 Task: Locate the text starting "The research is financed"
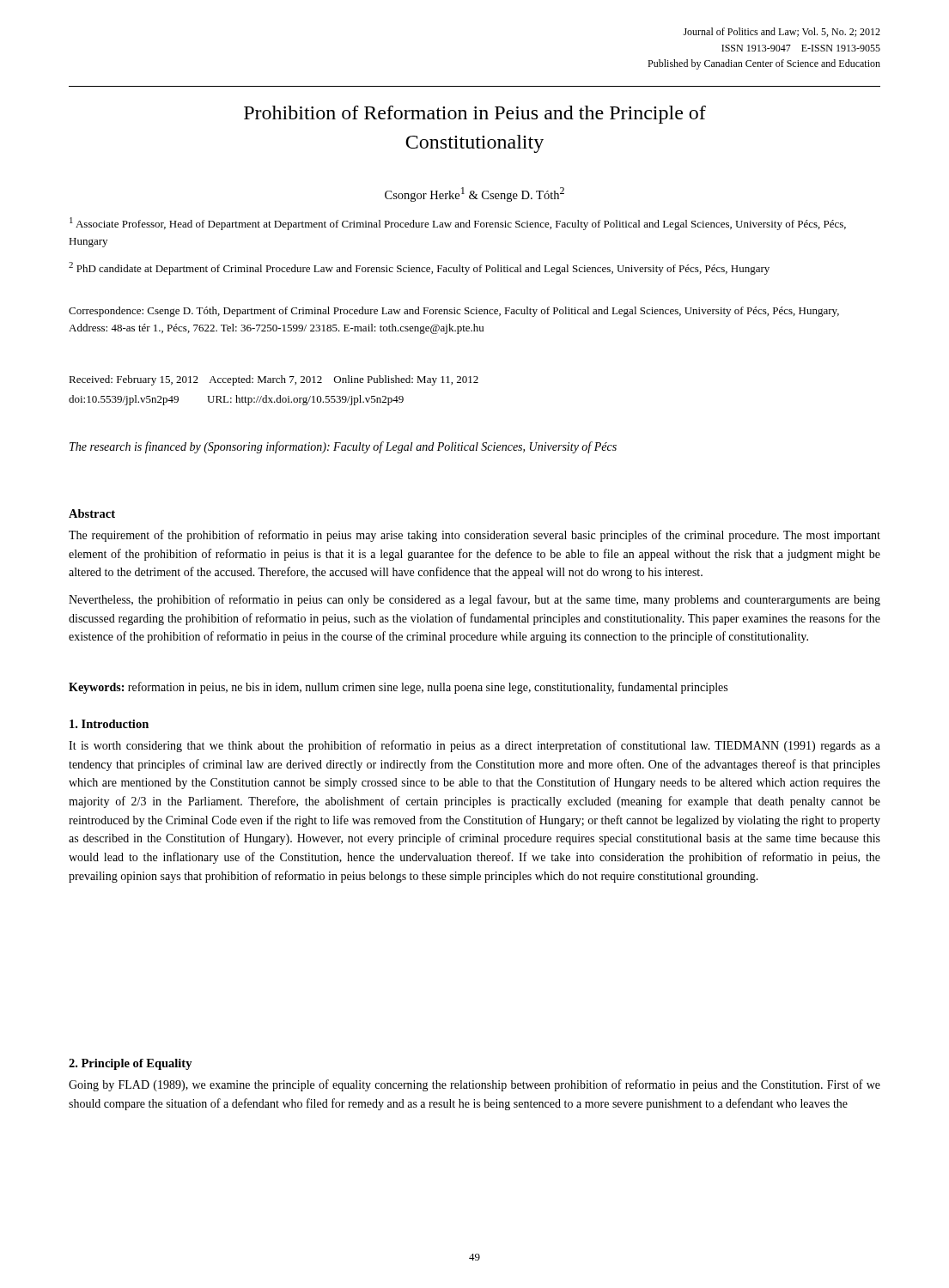point(343,447)
